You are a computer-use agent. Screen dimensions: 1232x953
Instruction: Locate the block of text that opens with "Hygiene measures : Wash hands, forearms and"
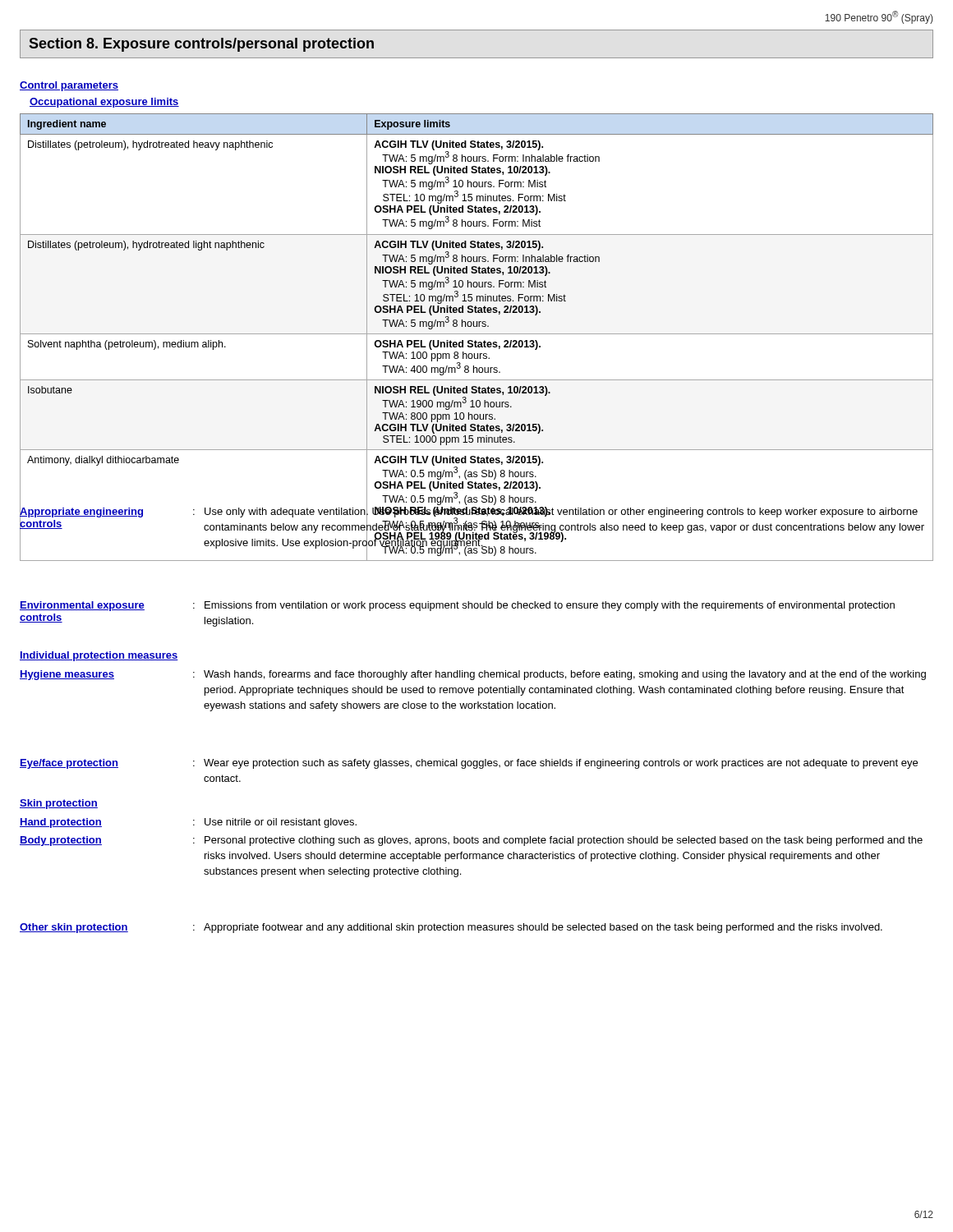(x=476, y=690)
